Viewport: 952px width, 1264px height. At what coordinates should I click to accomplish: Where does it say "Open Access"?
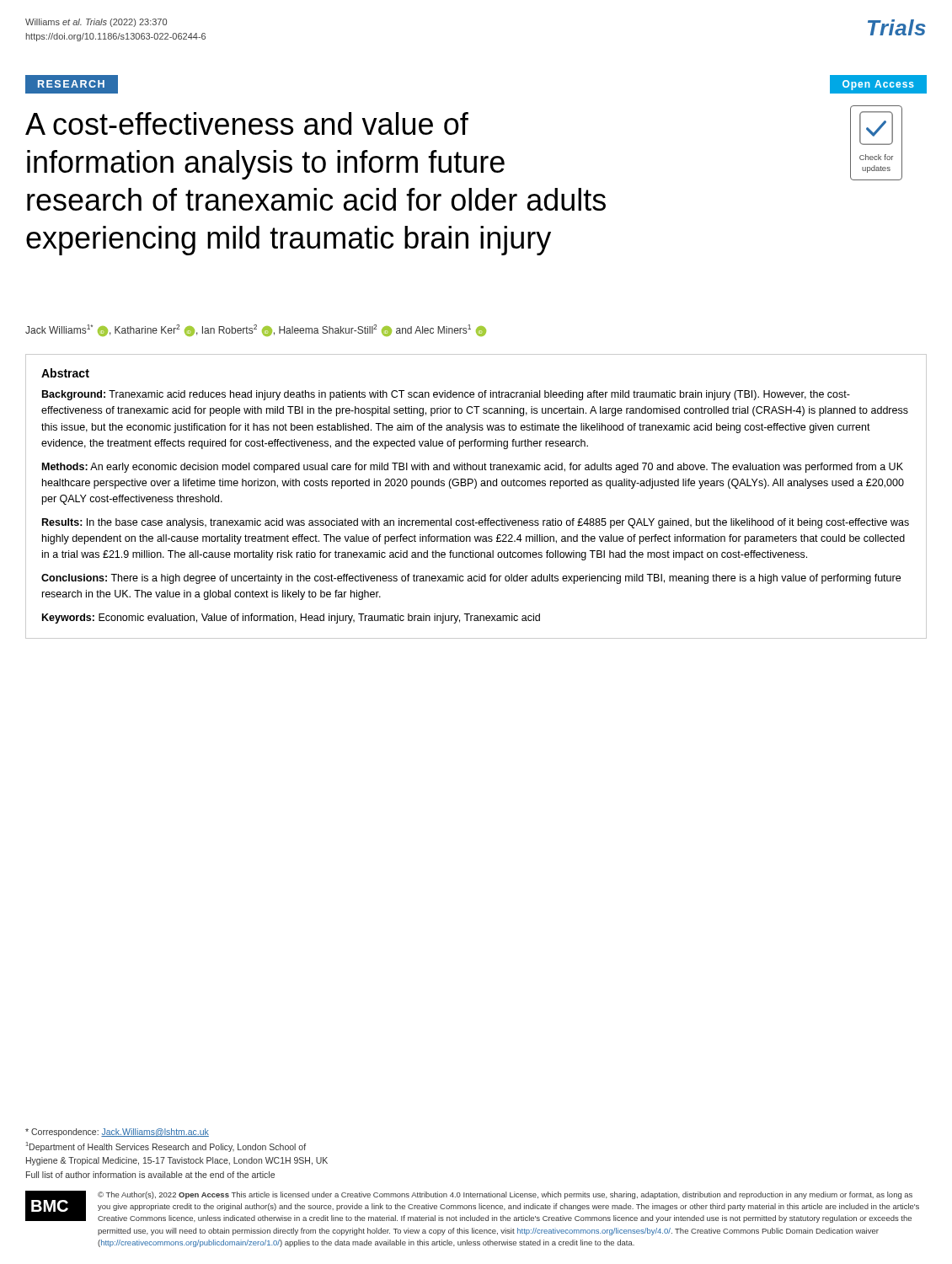pyautogui.click(x=878, y=84)
